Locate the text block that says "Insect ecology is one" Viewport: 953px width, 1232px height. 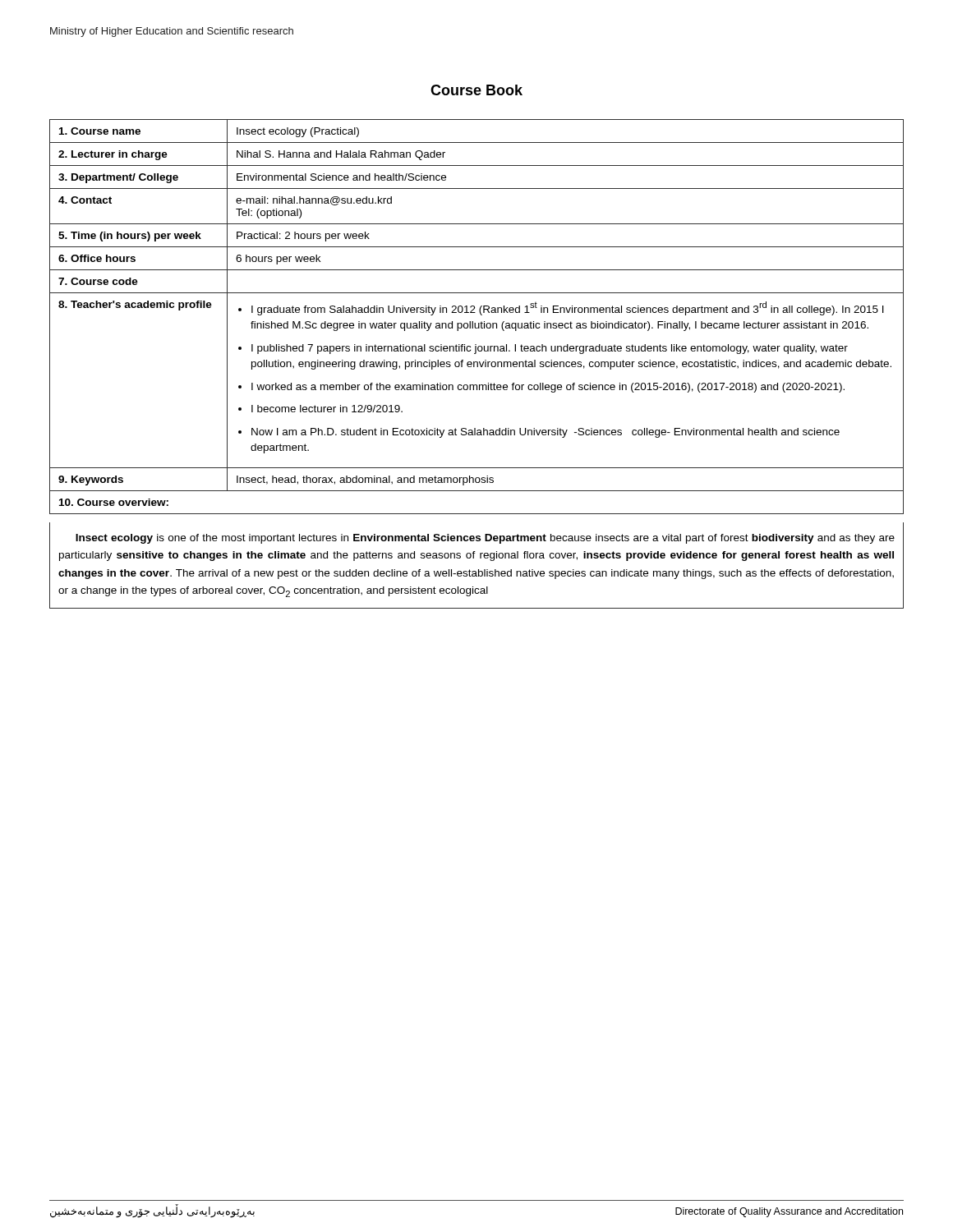pyautogui.click(x=476, y=565)
